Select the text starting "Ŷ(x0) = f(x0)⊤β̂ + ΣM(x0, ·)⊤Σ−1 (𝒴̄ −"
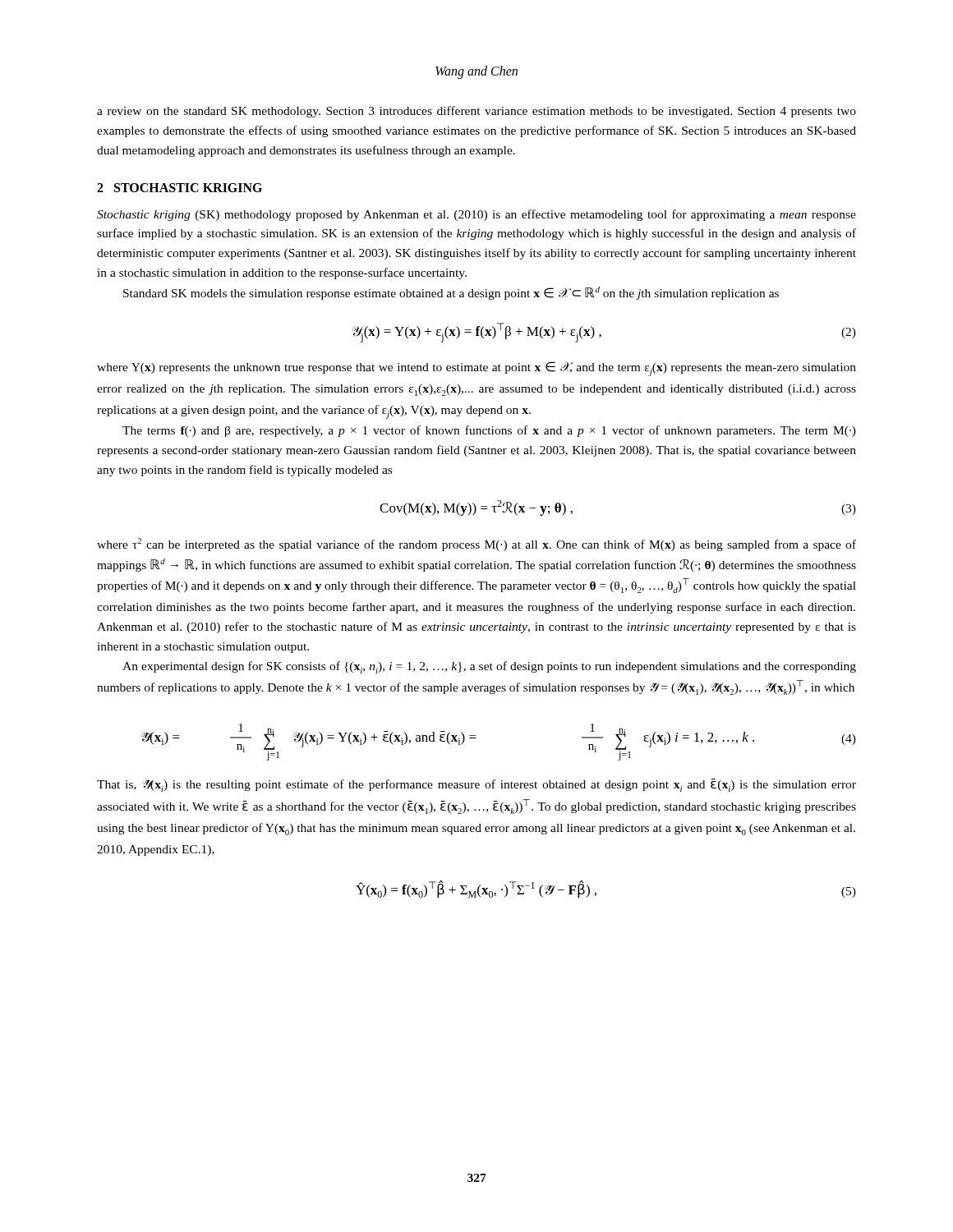953x1232 pixels. pos(490,888)
